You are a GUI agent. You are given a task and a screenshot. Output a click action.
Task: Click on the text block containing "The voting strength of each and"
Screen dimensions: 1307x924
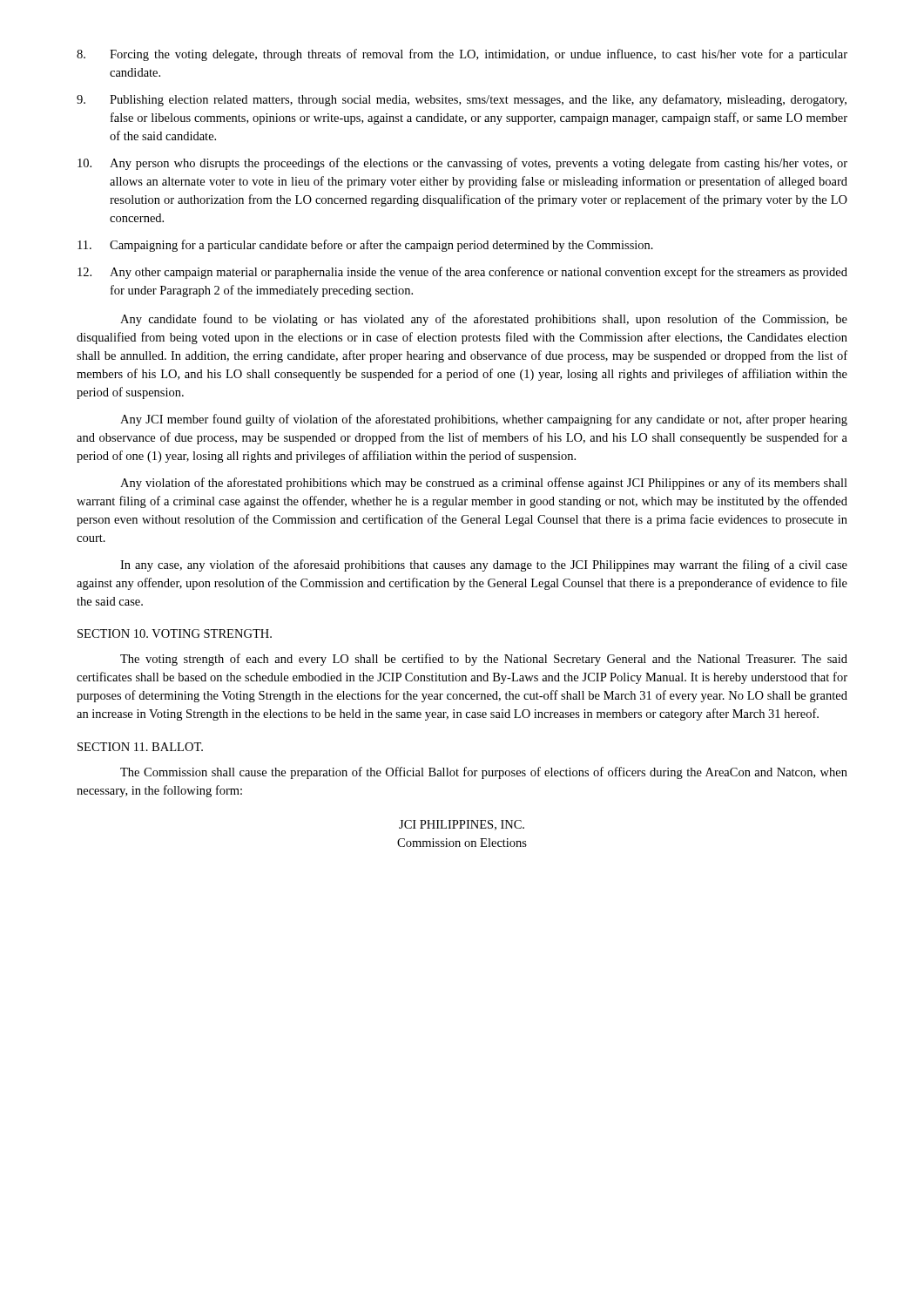pos(462,687)
